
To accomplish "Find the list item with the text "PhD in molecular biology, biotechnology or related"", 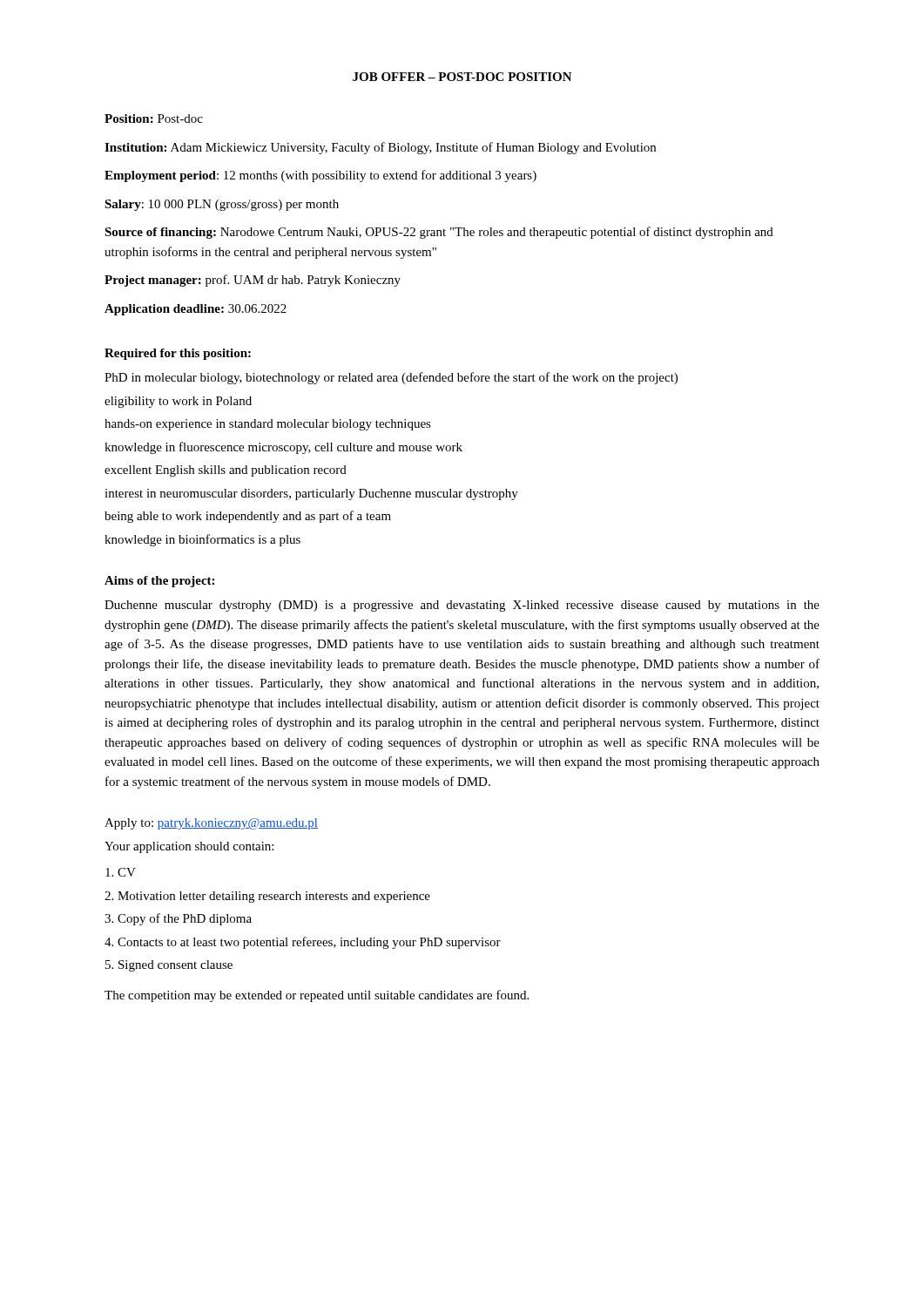I will (391, 377).
